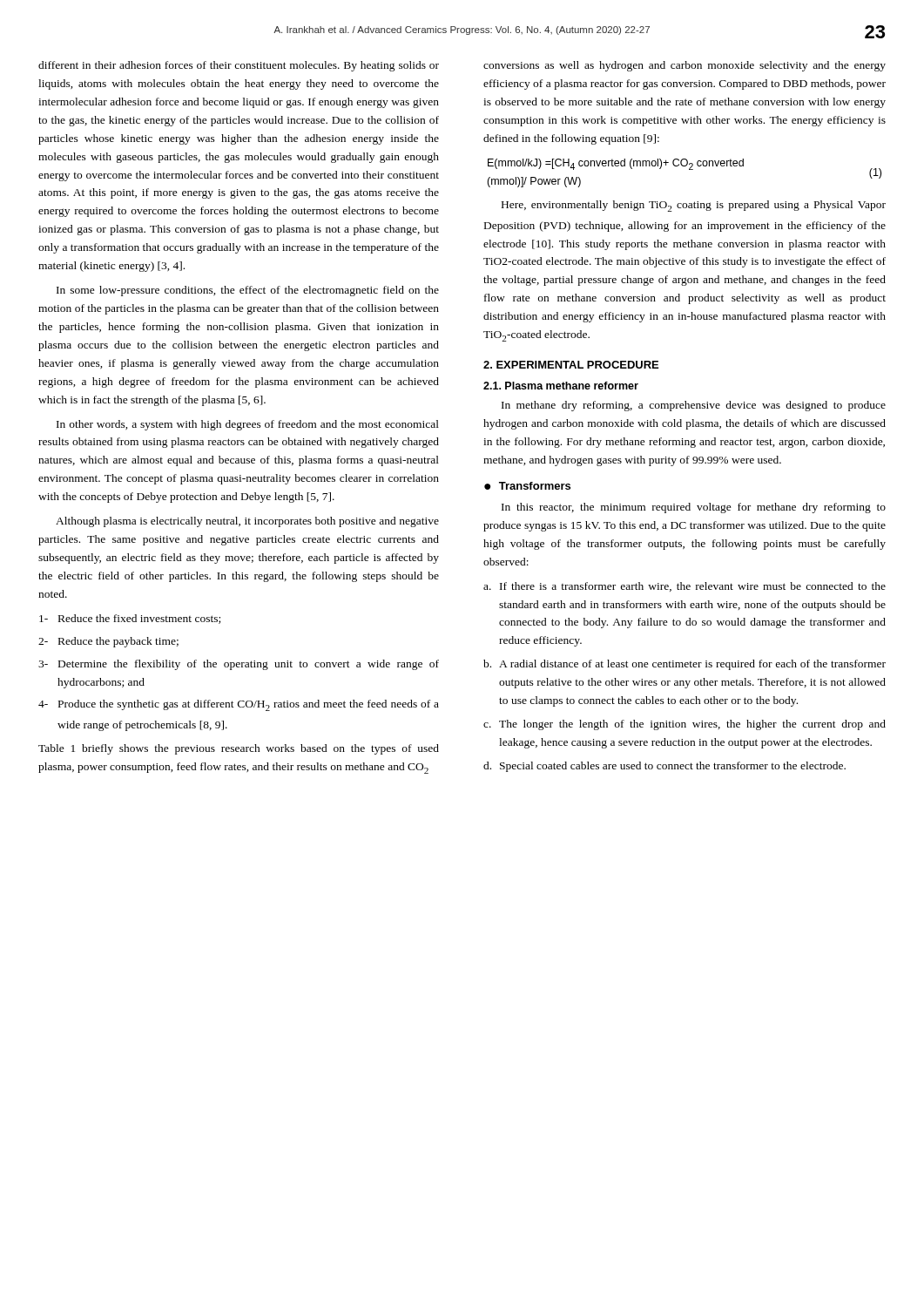The height and width of the screenshot is (1307, 924).
Task: Locate the list item that reads "b. A radial"
Action: [684, 683]
